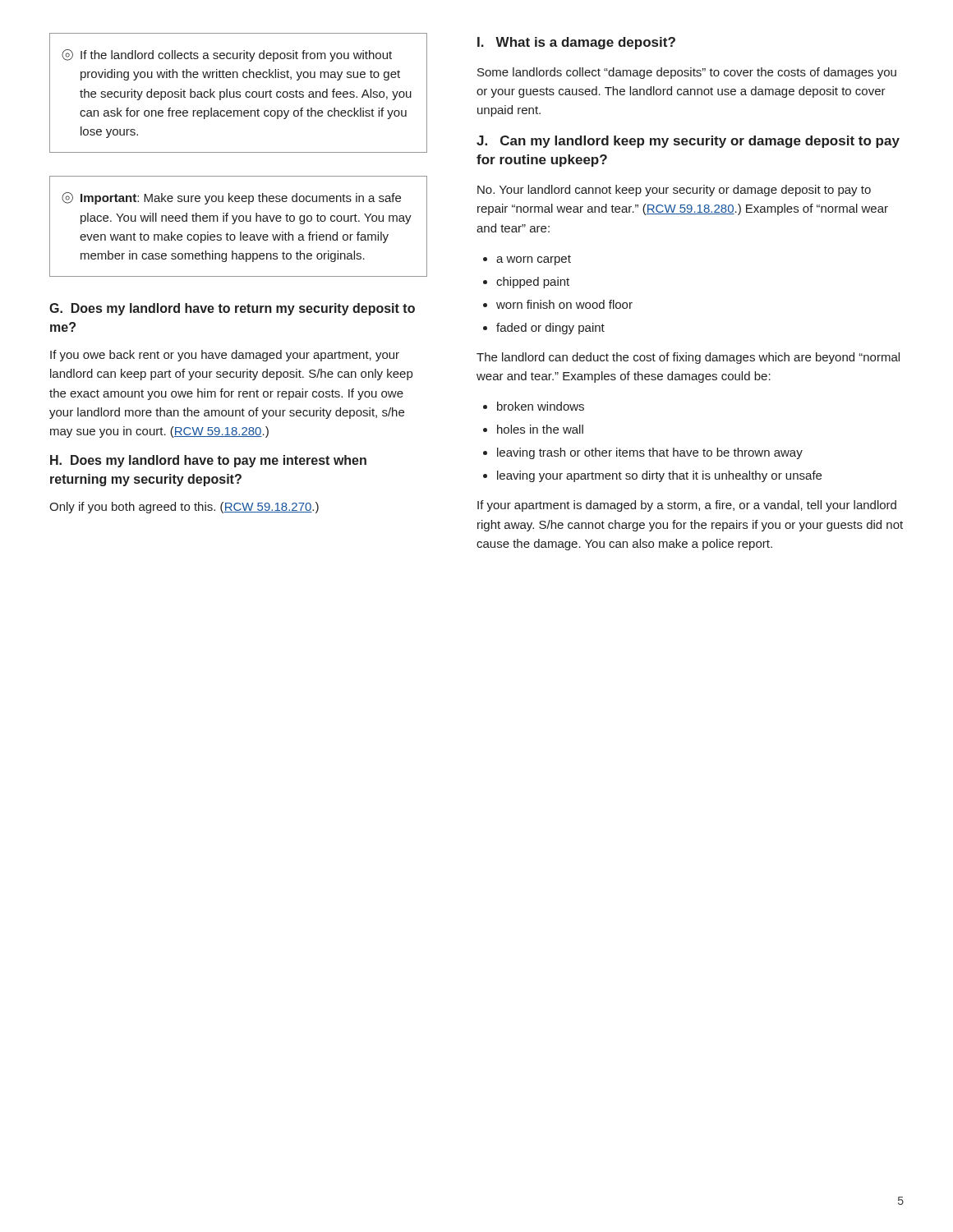The height and width of the screenshot is (1232, 953).
Task: Select the text block starting "a worn carpet"
Action: point(534,258)
